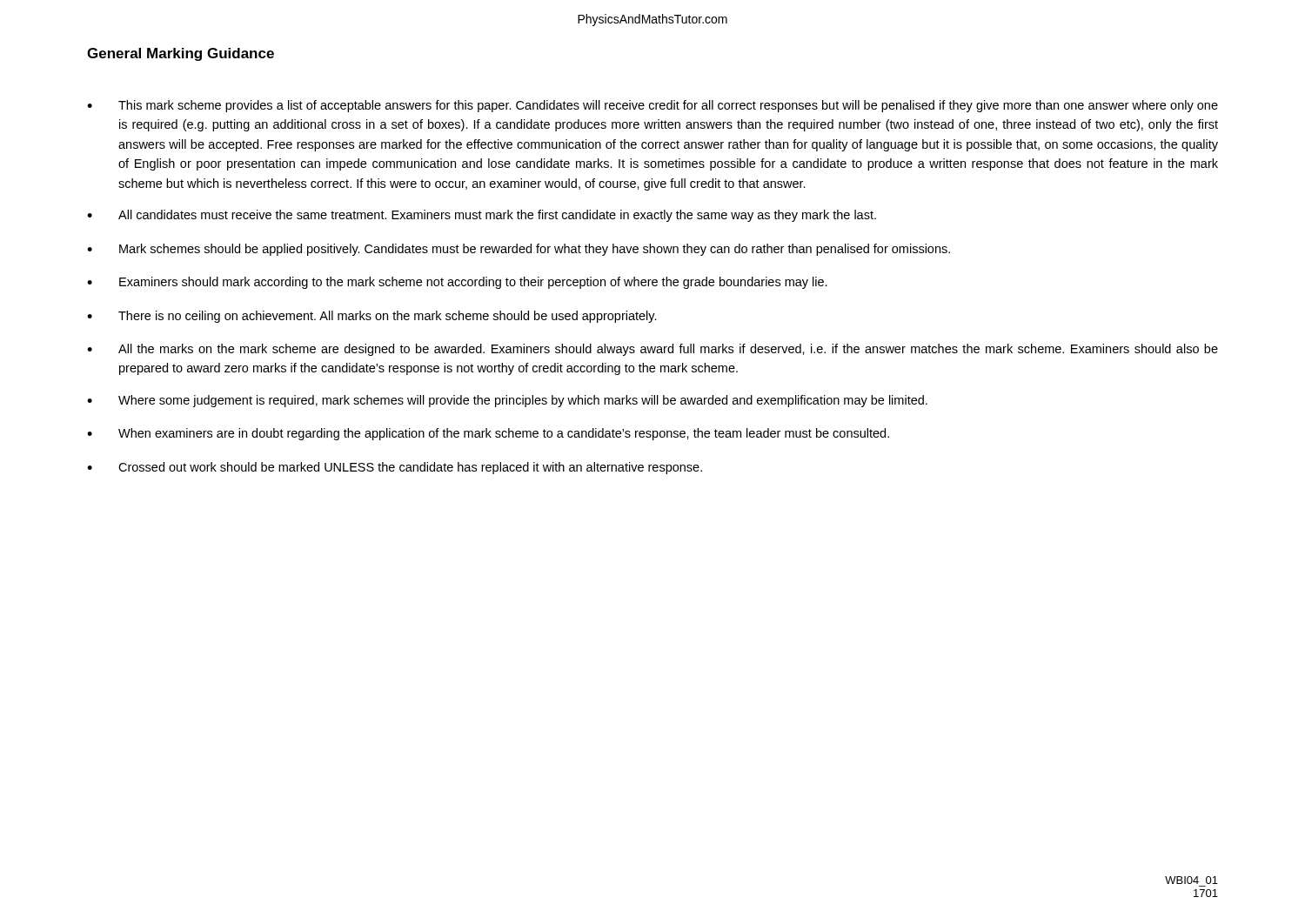Find the list item containing "• All the marks"
The image size is (1305, 924).
coord(652,359)
